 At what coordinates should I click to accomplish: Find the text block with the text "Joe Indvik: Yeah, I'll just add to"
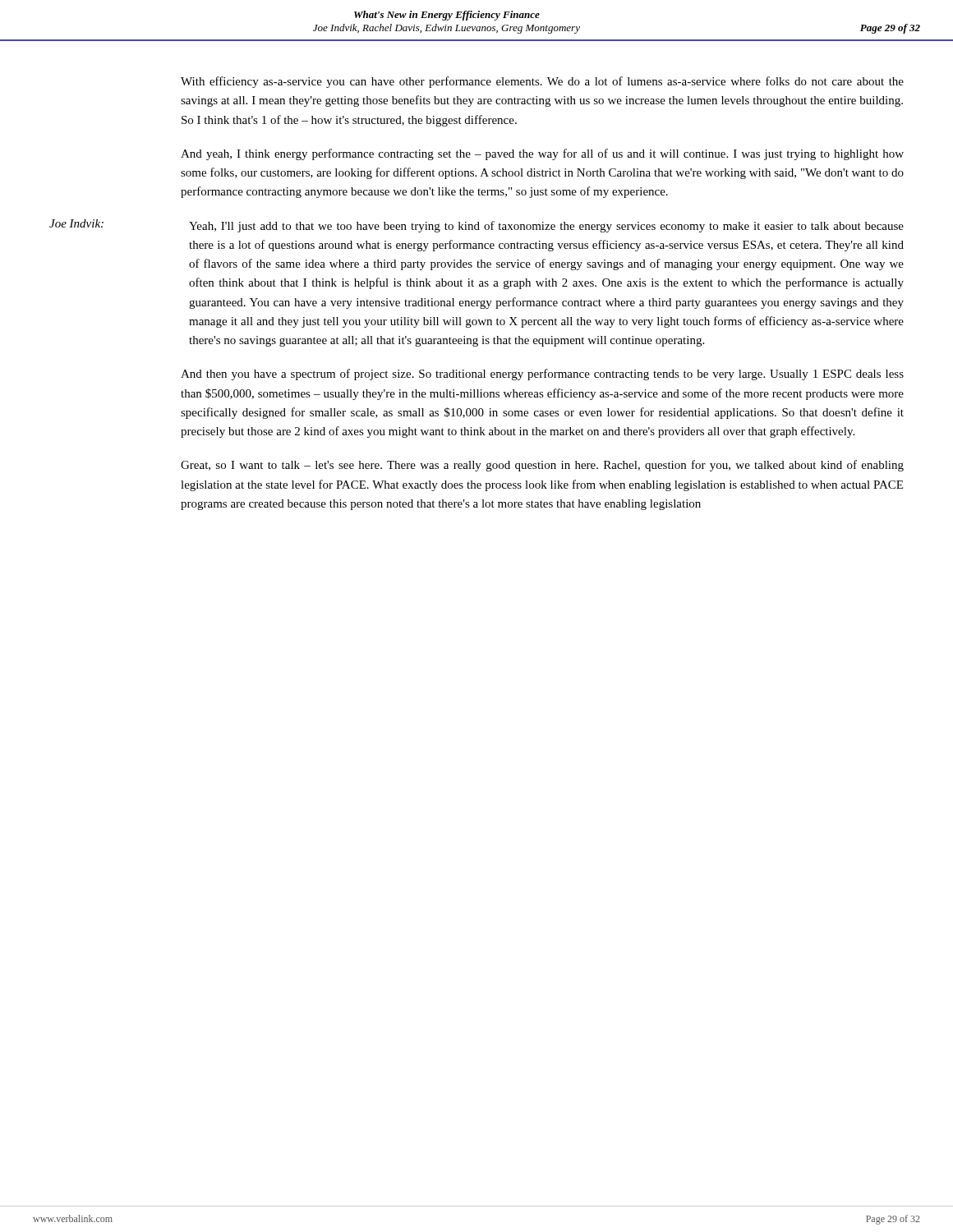tap(476, 283)
